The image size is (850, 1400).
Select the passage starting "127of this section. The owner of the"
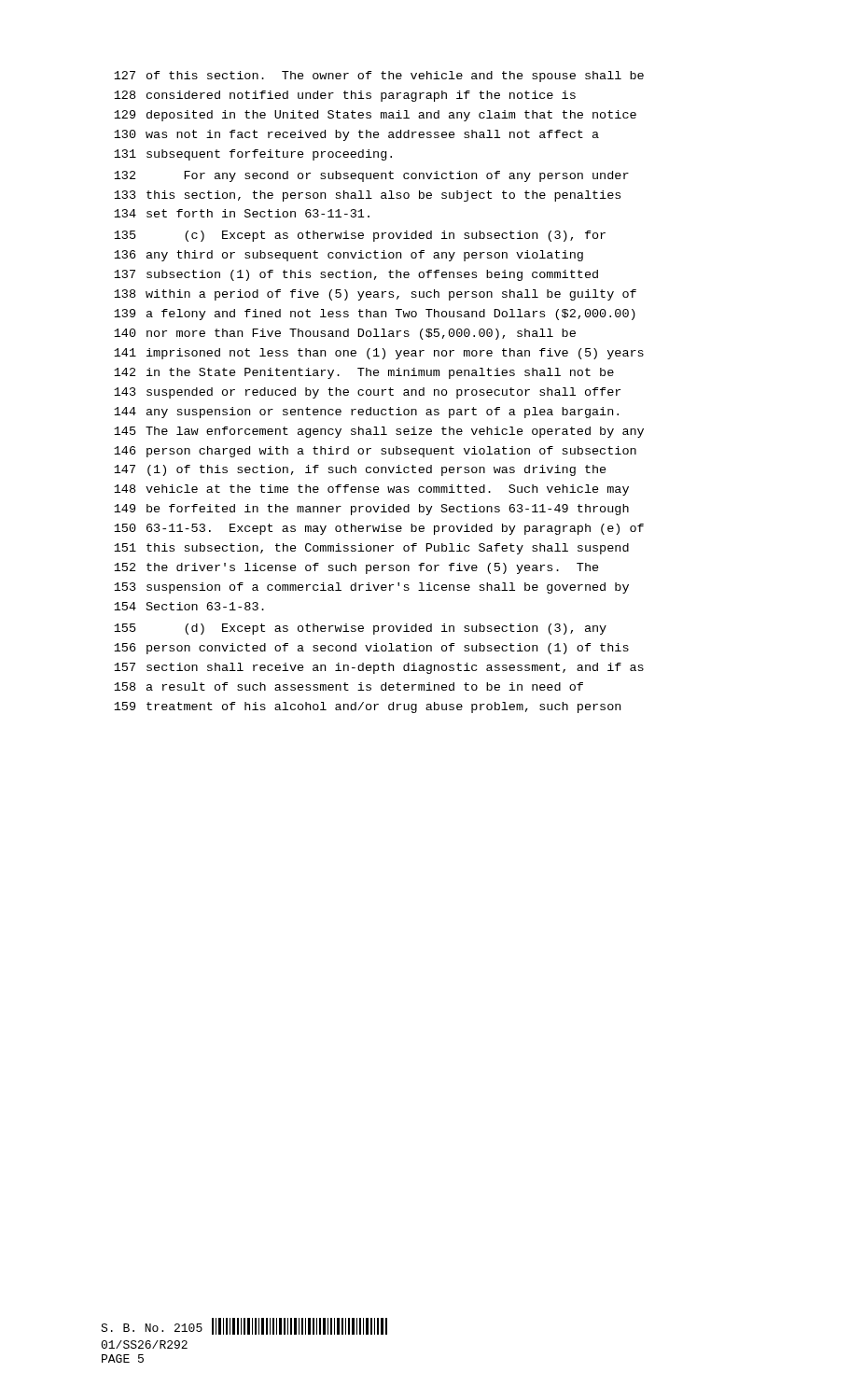click(442, 116)
